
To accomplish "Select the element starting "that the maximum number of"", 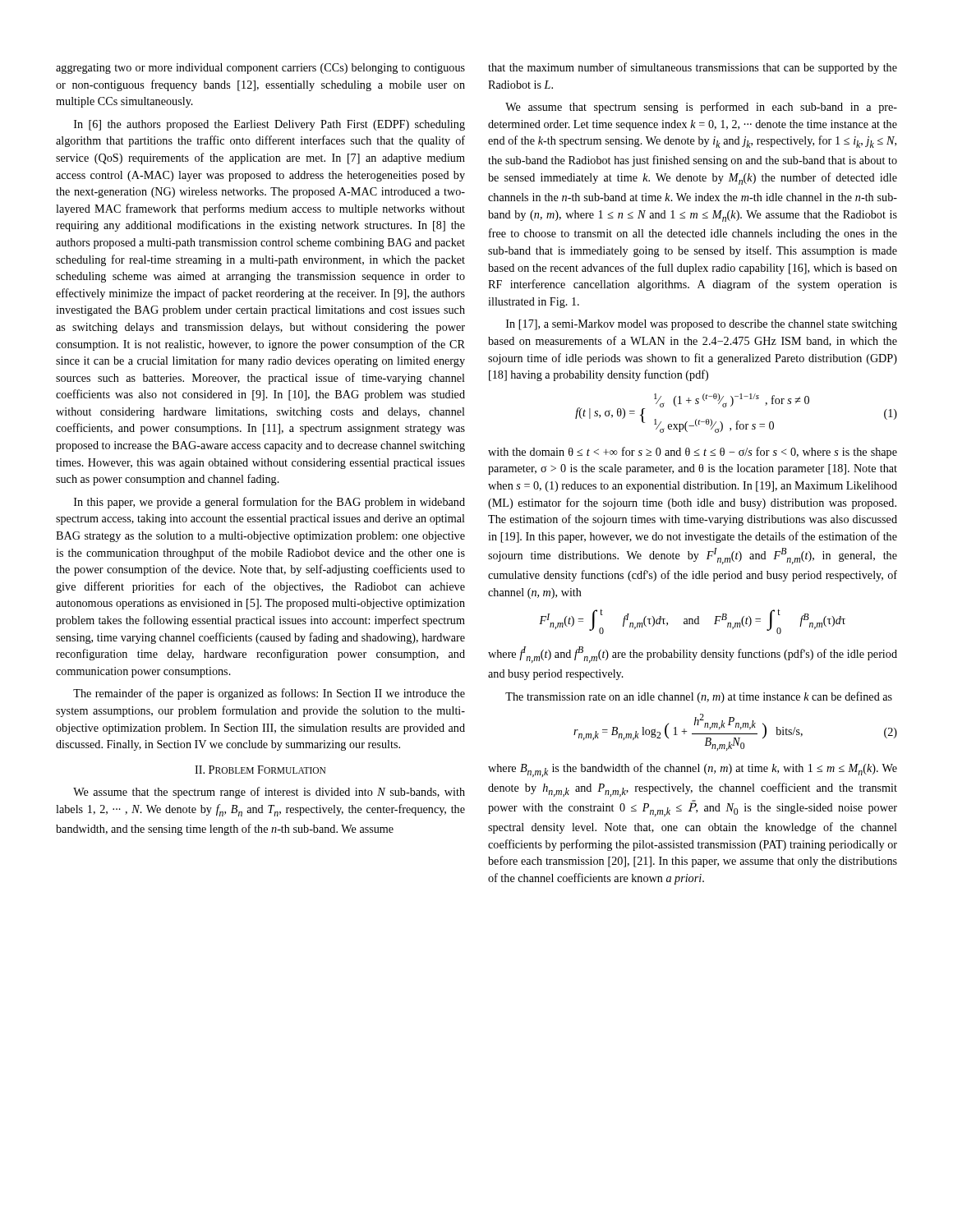I will [x=693, y=221].
